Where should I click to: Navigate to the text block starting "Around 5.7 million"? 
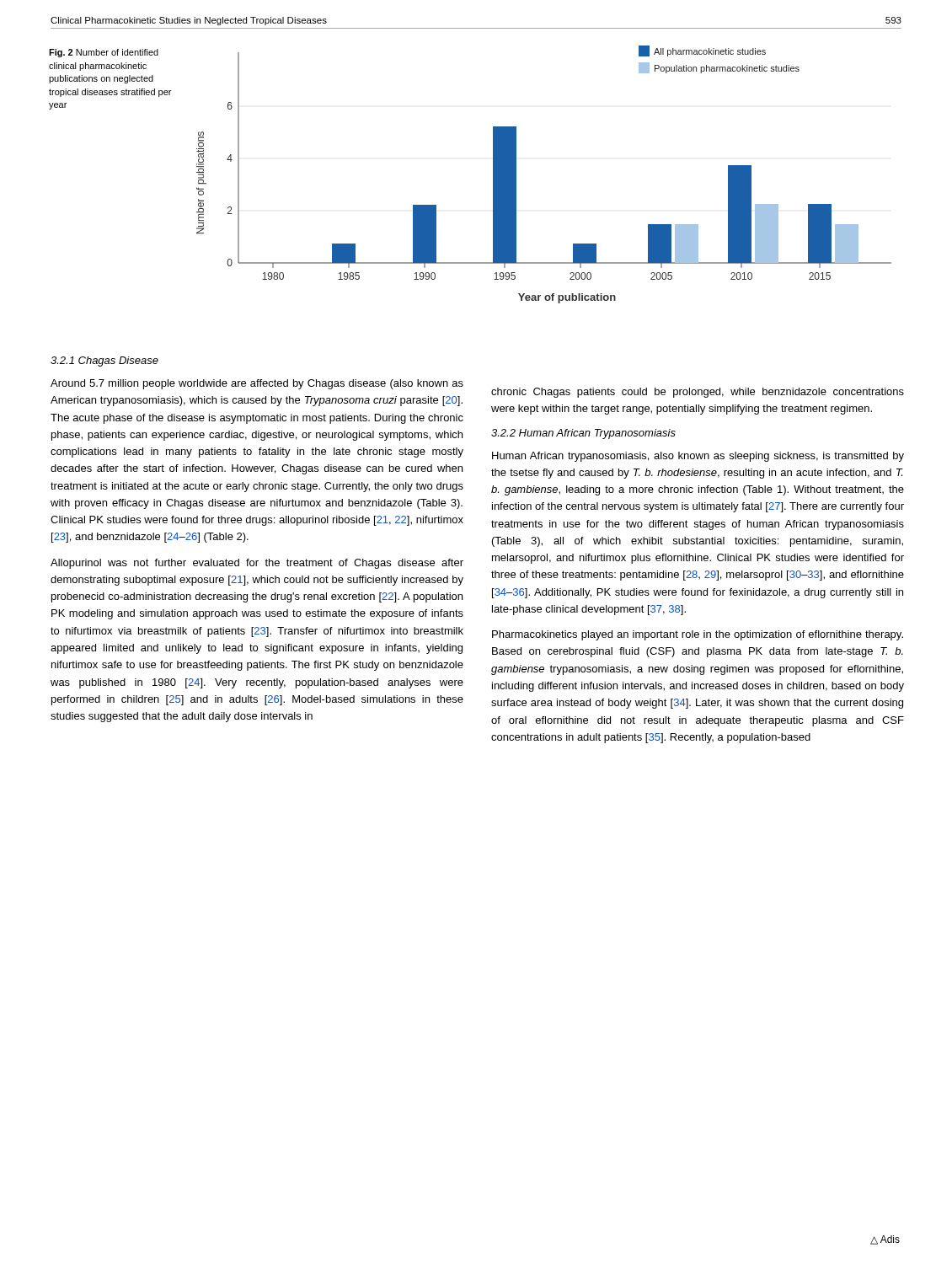tap(257, 460)
